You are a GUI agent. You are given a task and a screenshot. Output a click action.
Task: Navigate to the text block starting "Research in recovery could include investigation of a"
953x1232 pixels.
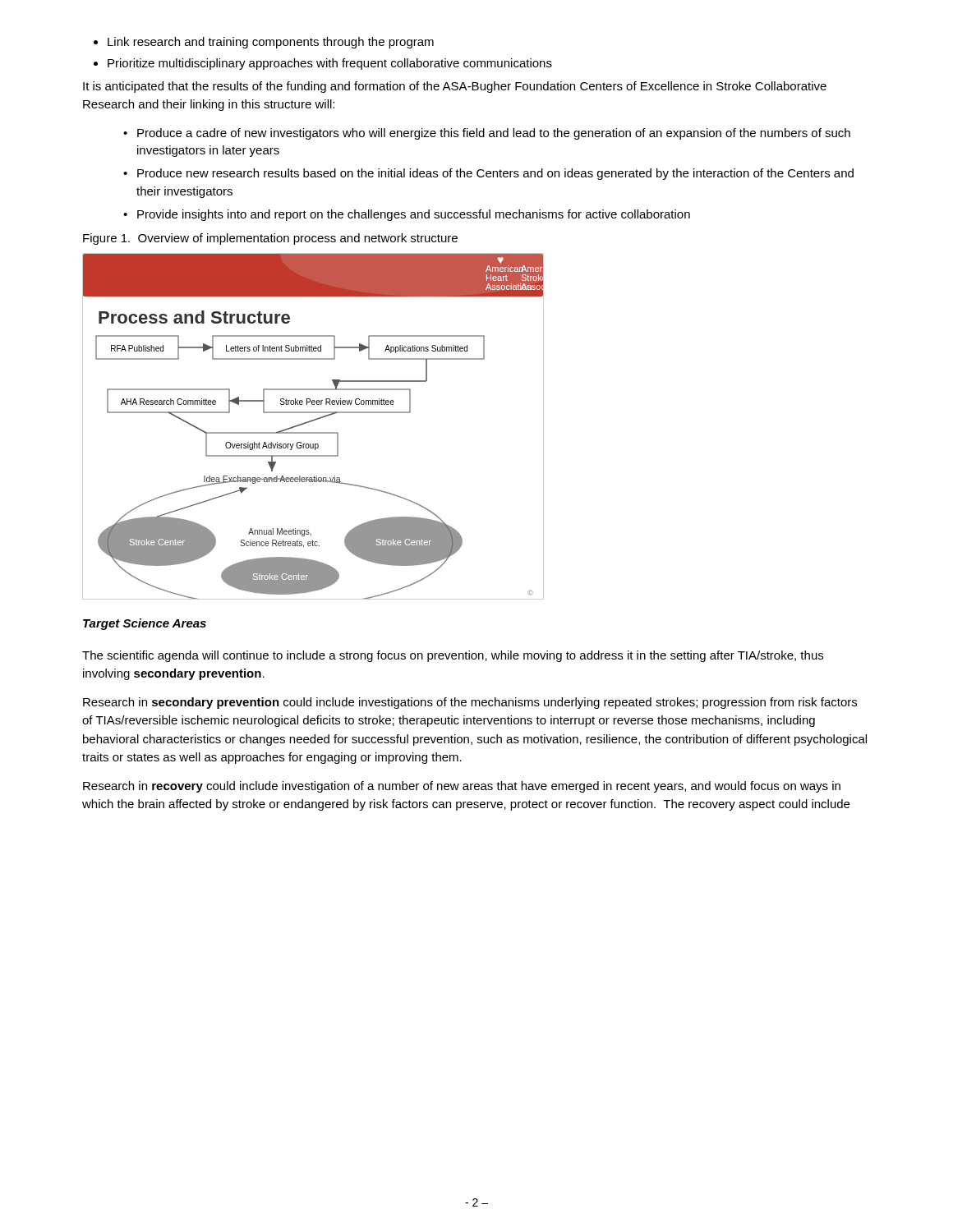click(476, 795)
